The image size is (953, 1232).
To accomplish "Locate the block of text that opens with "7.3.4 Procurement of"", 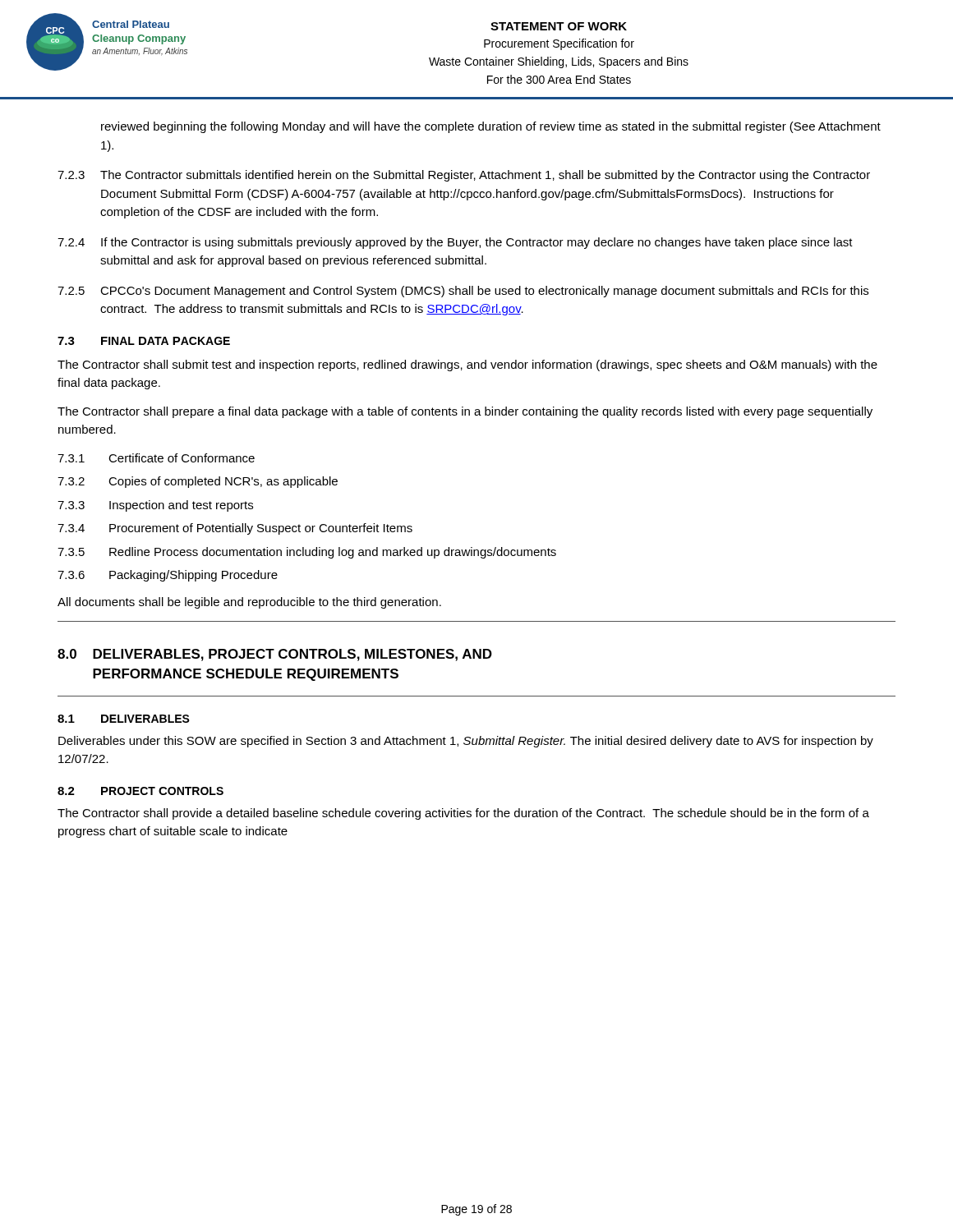I will 235,529.
